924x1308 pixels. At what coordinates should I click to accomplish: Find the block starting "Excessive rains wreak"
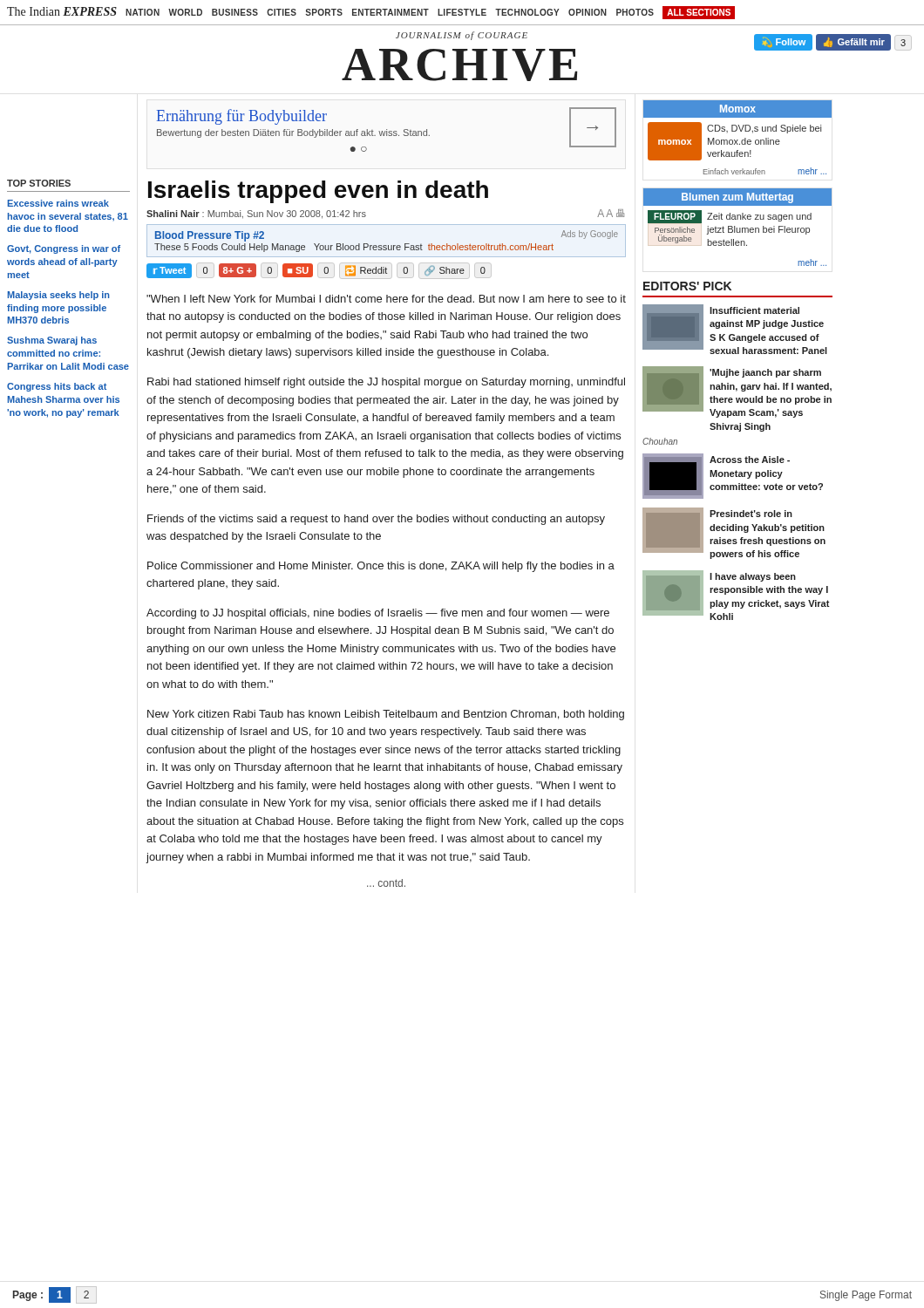[68, 216]
